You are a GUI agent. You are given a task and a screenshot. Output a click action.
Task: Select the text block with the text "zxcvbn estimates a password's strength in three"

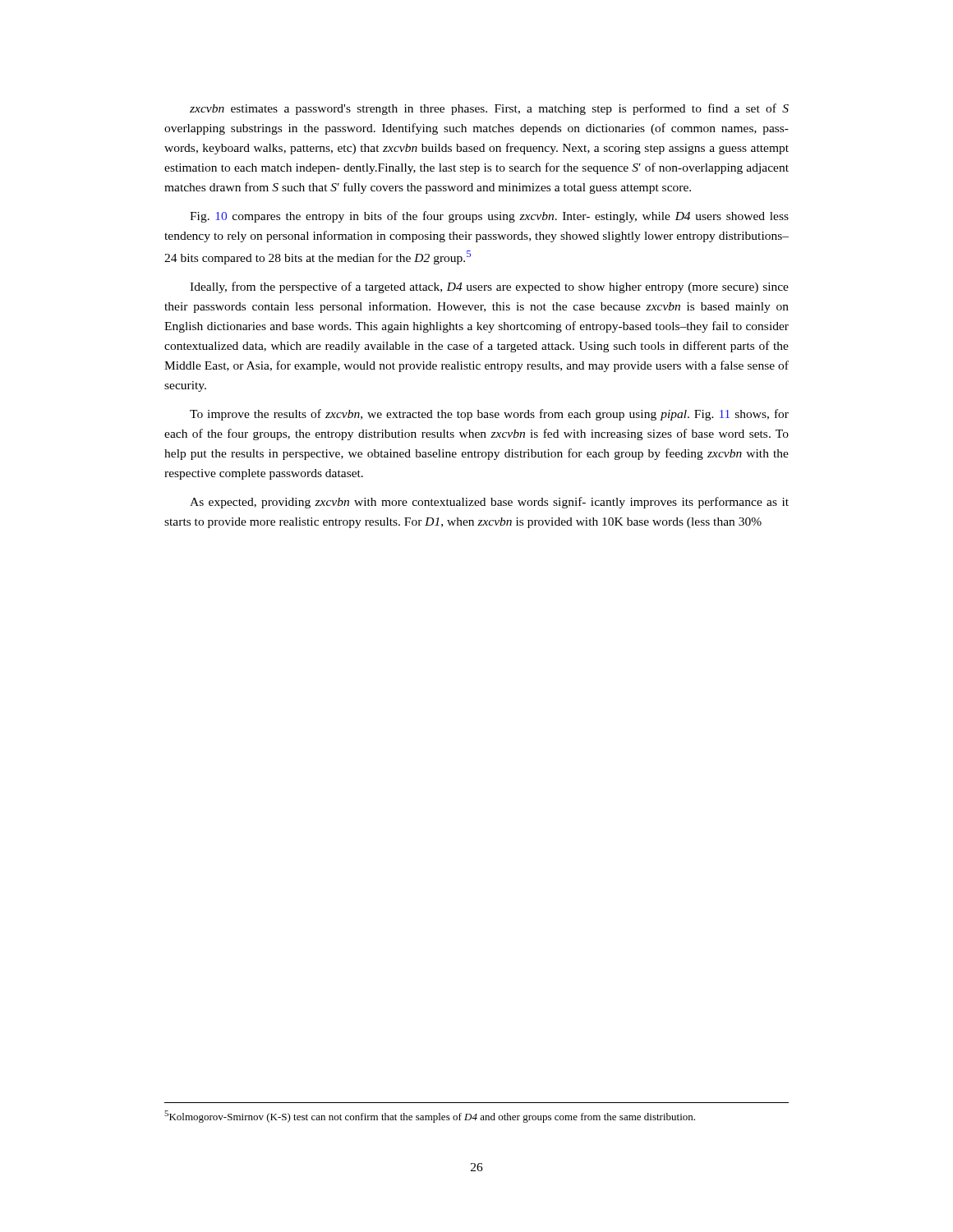pyautogui.click(x=476, y=148)
